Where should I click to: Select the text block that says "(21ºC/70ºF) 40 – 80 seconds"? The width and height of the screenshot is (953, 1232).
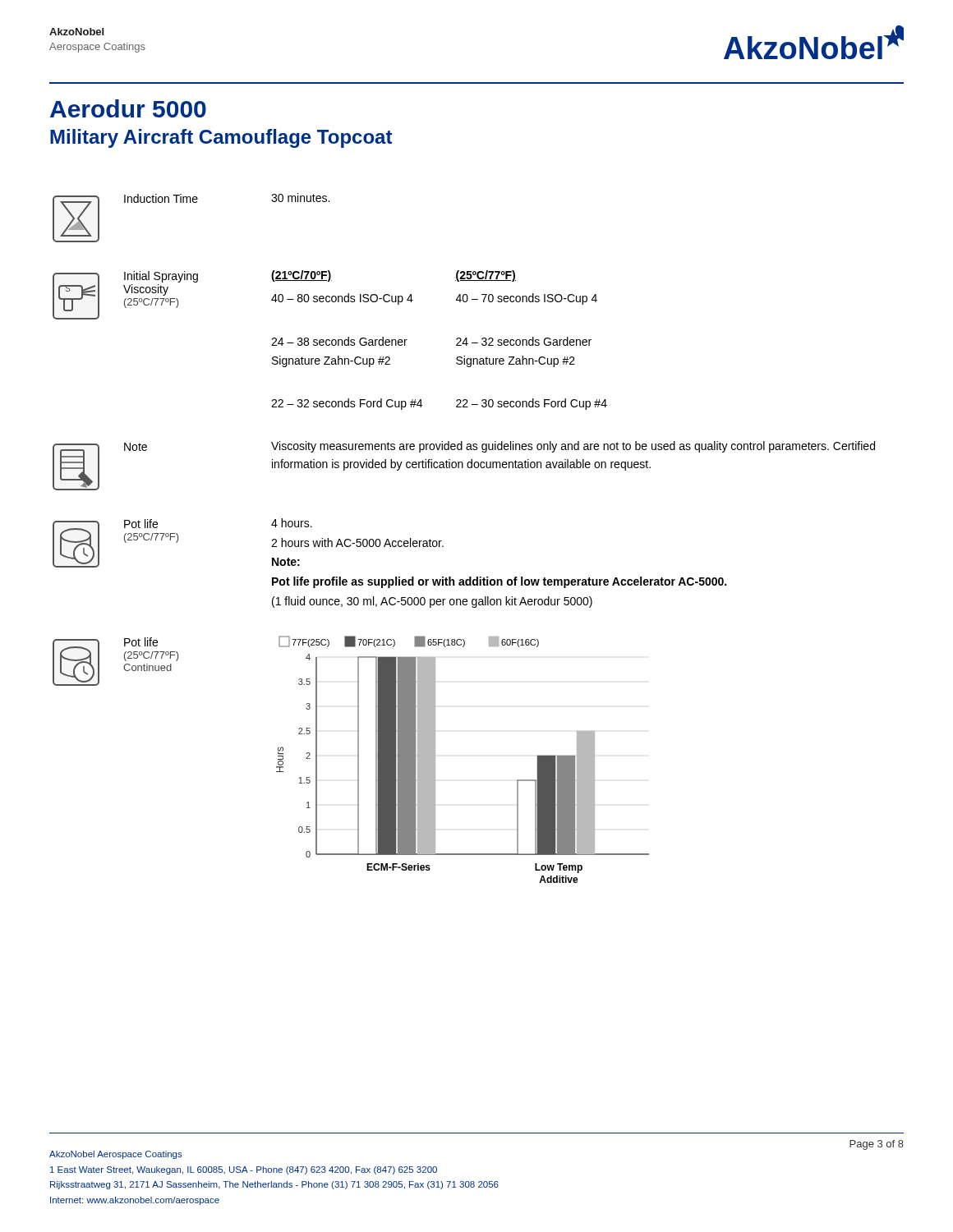tap(587, 341)
